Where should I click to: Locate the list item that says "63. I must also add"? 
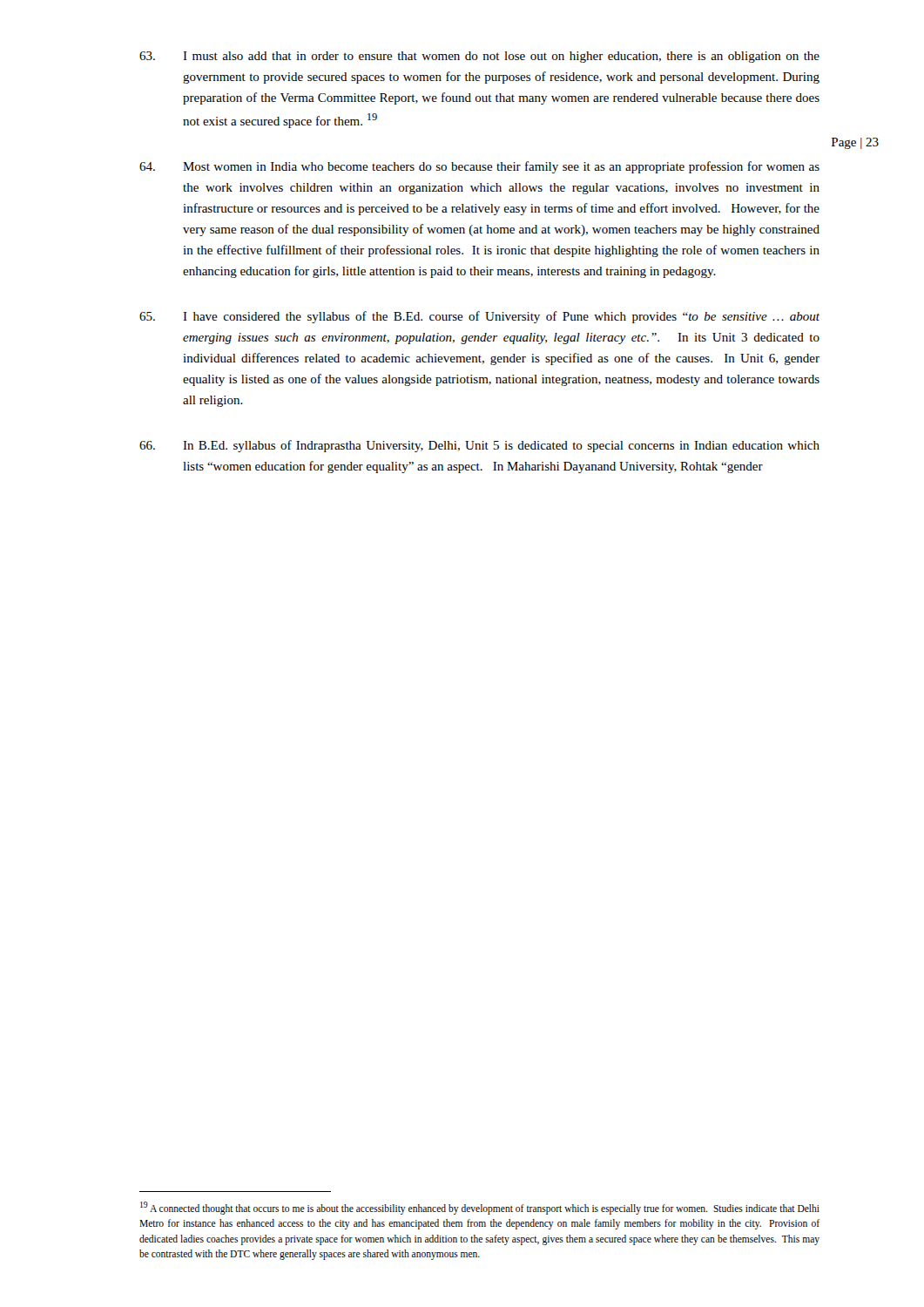click(479, 88)
